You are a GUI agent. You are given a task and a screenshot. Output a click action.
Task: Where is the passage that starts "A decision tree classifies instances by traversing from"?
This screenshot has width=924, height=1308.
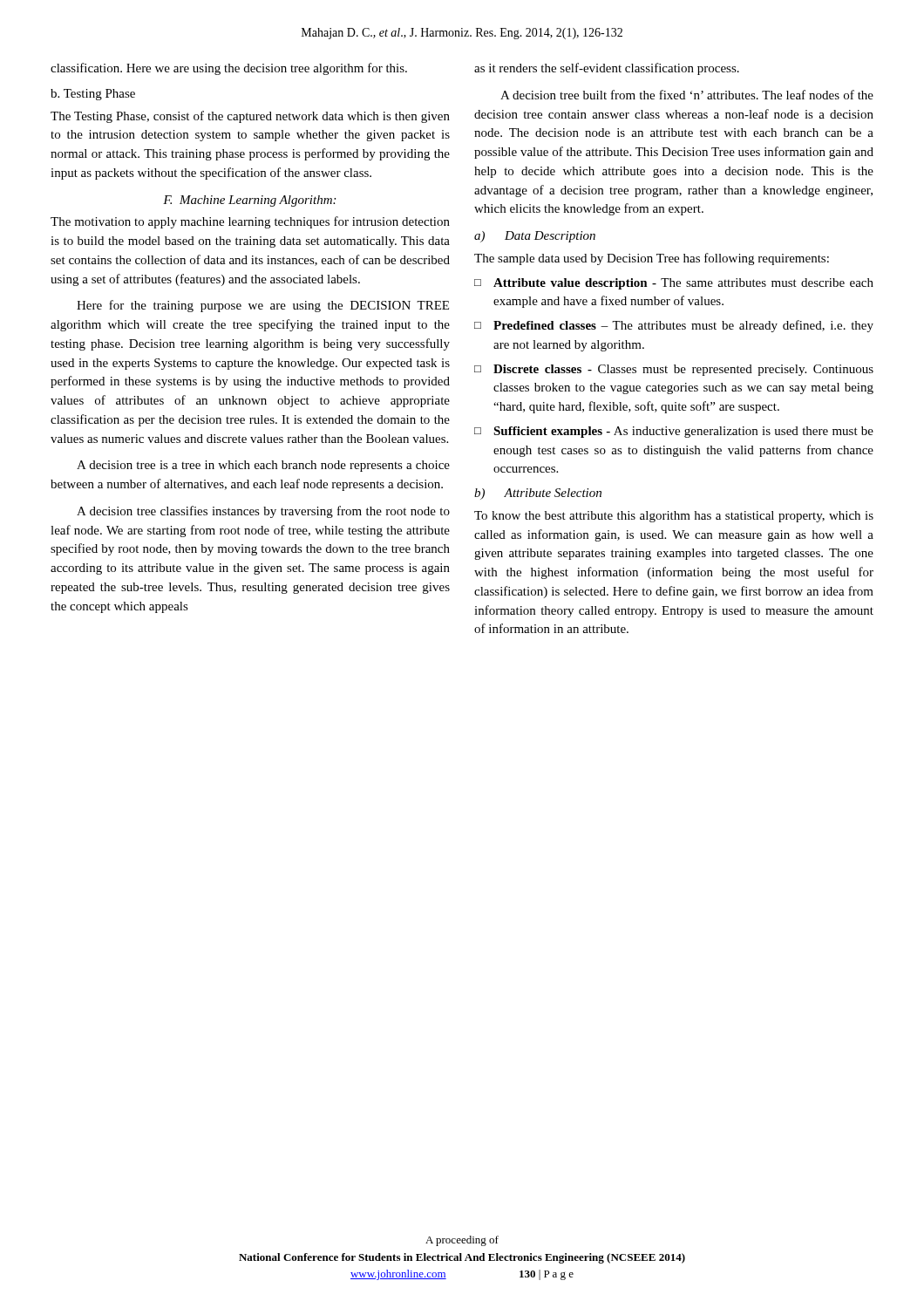pyautogui.click(x=250, y=559)
